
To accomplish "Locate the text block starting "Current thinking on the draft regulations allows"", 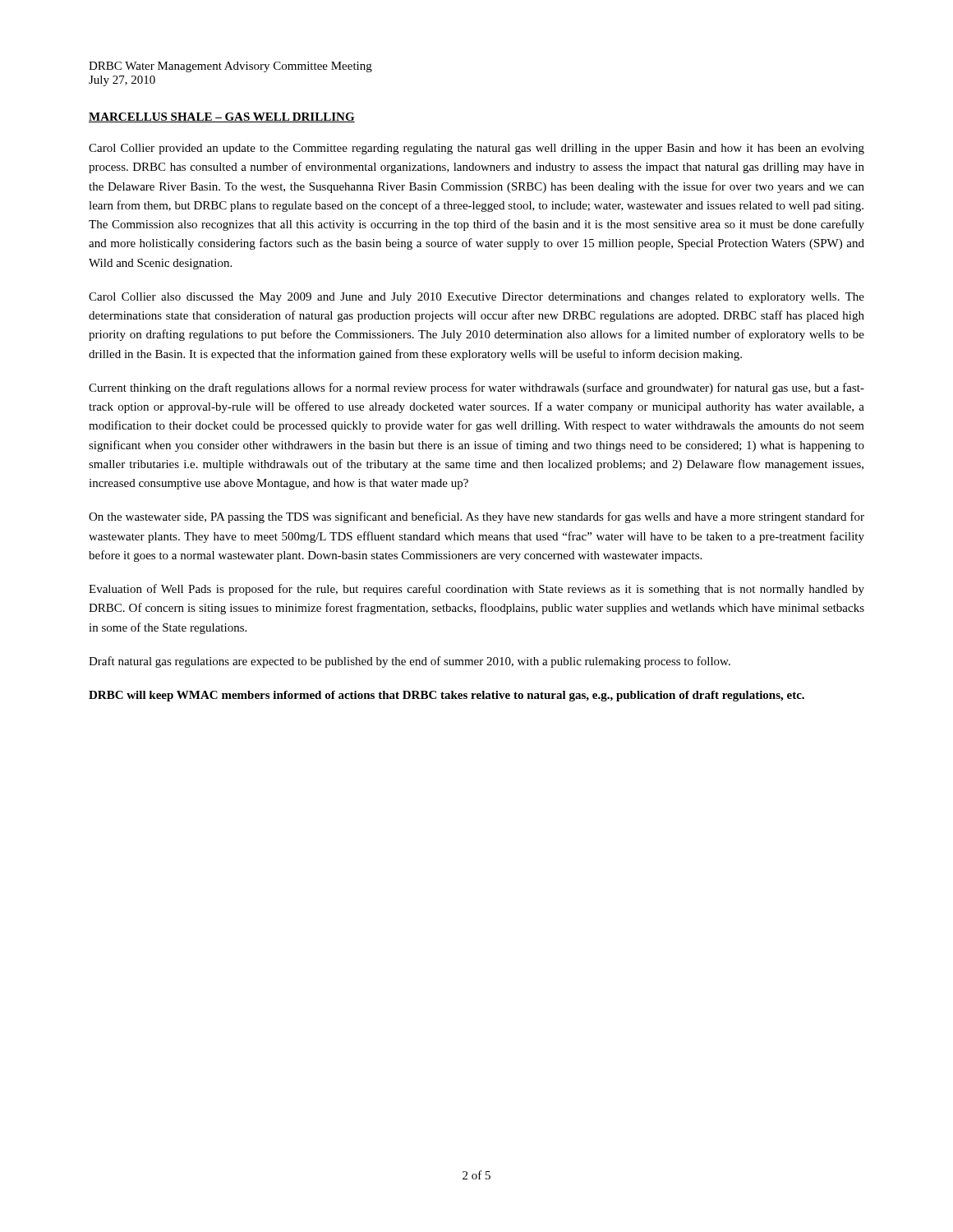I will 476,435.
